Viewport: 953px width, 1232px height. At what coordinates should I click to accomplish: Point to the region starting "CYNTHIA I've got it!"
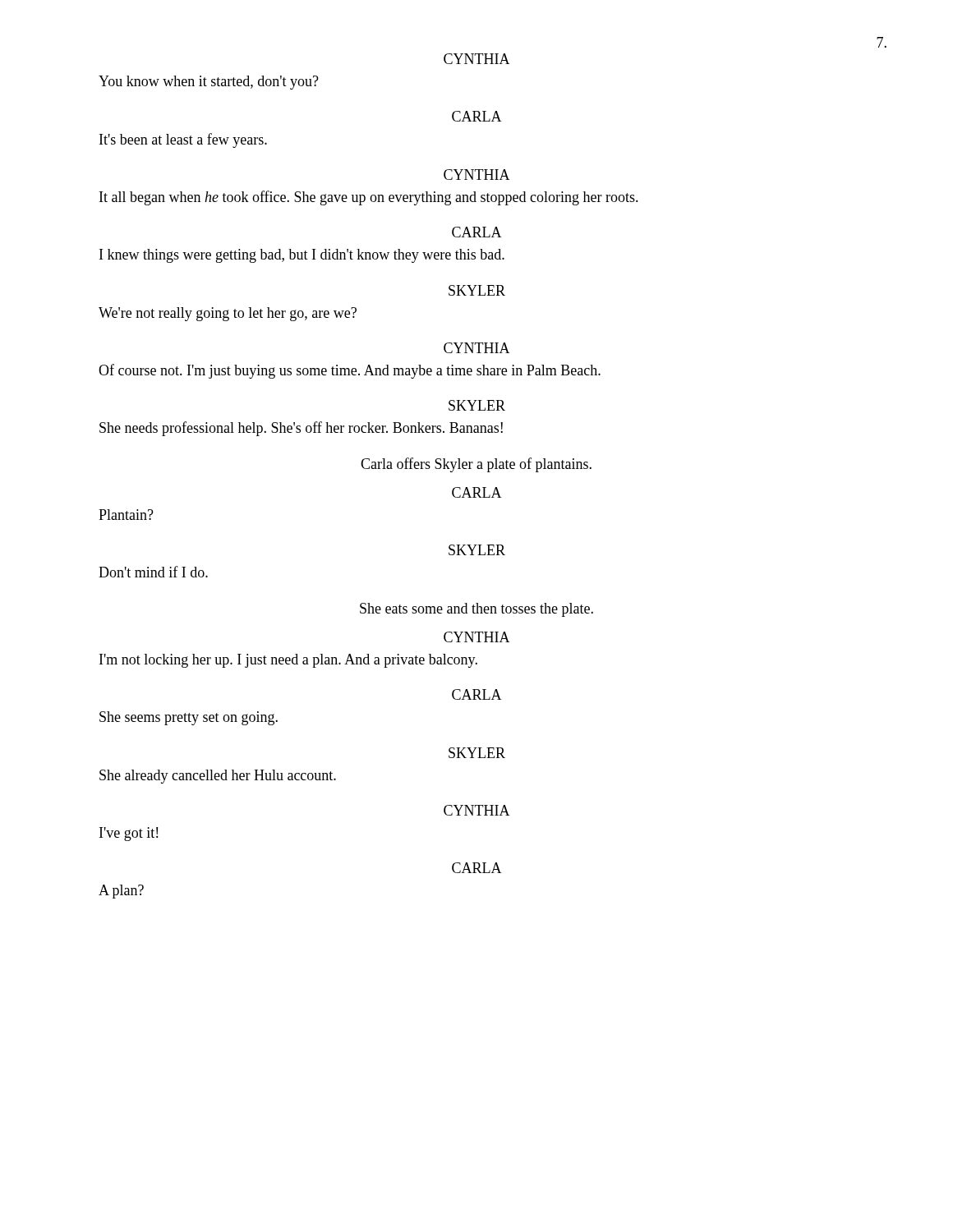476,822
